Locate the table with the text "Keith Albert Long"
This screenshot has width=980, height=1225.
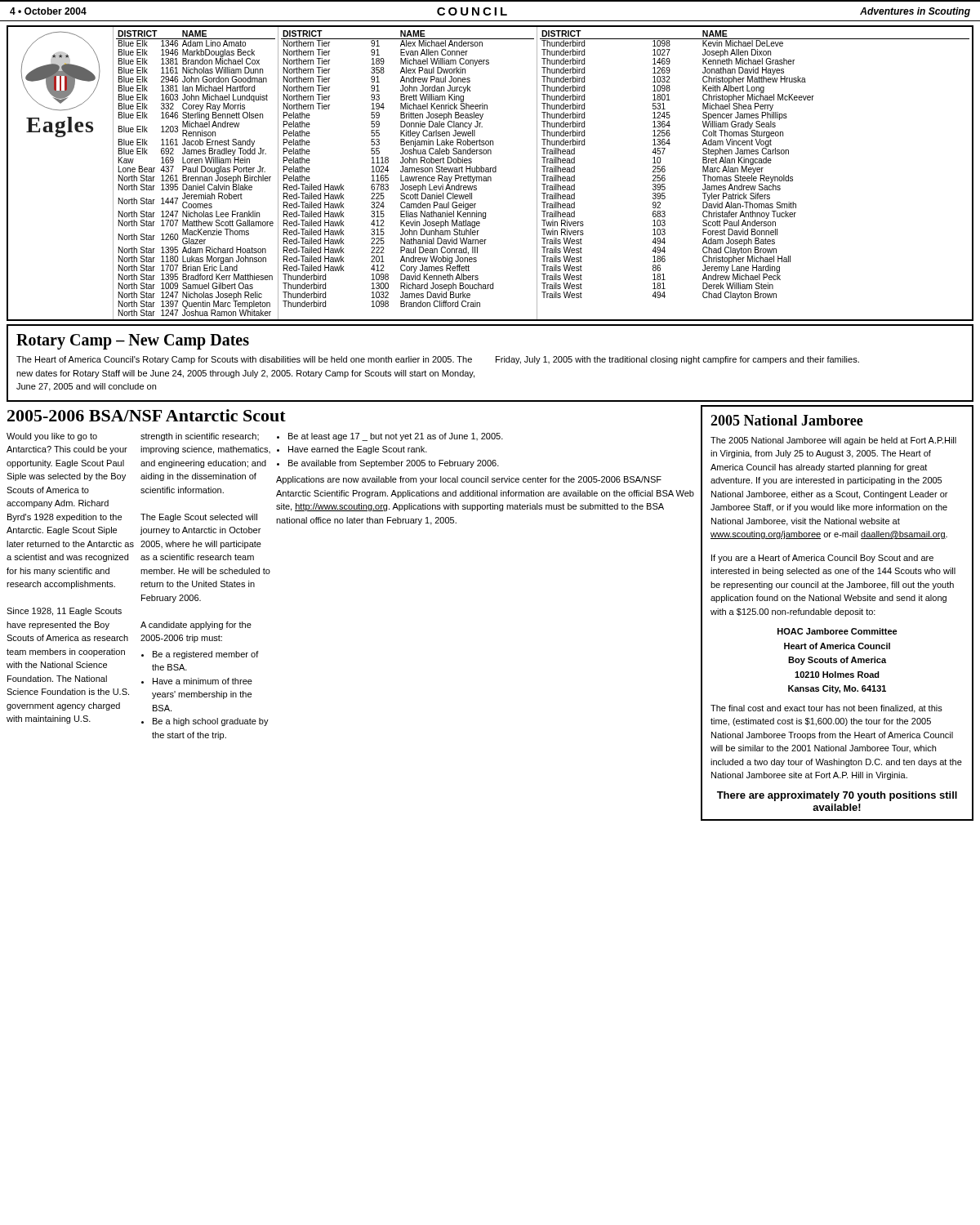pyautogui.click(x=754, y=173)
